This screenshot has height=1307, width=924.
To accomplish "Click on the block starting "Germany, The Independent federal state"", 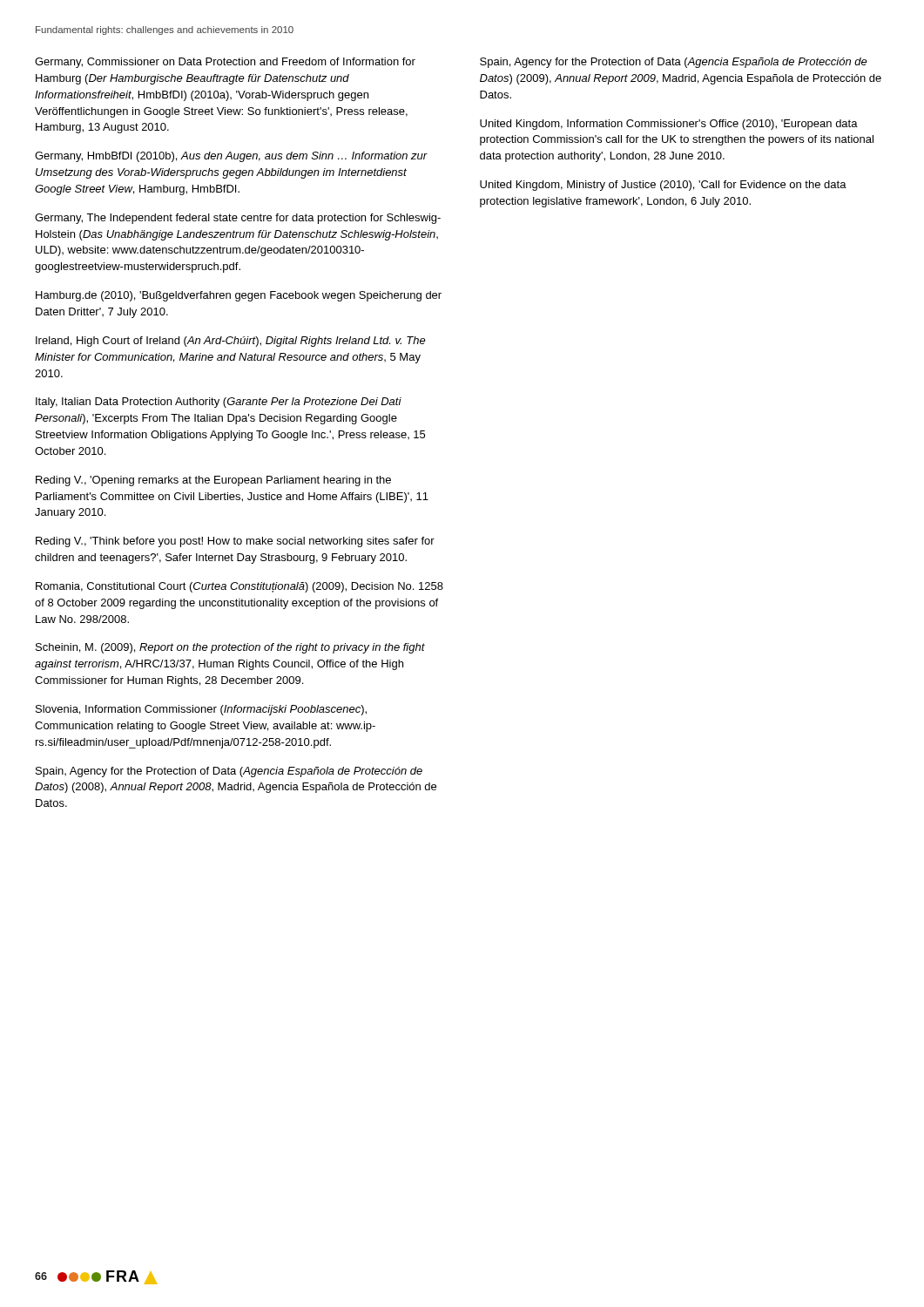I will [238, 242].
